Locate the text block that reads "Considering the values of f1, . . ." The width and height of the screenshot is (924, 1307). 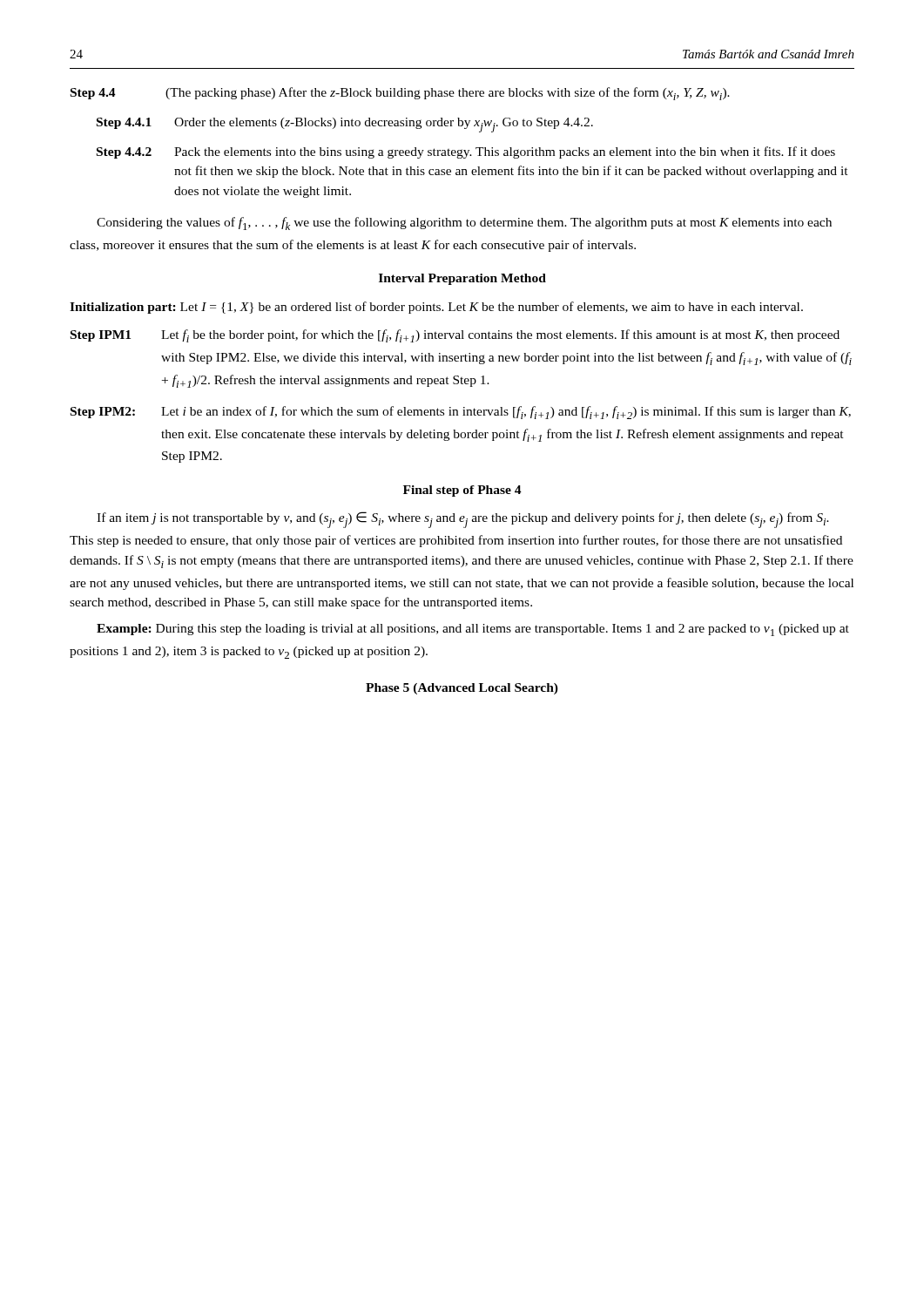pyautogui.click(x=451, y=233)
